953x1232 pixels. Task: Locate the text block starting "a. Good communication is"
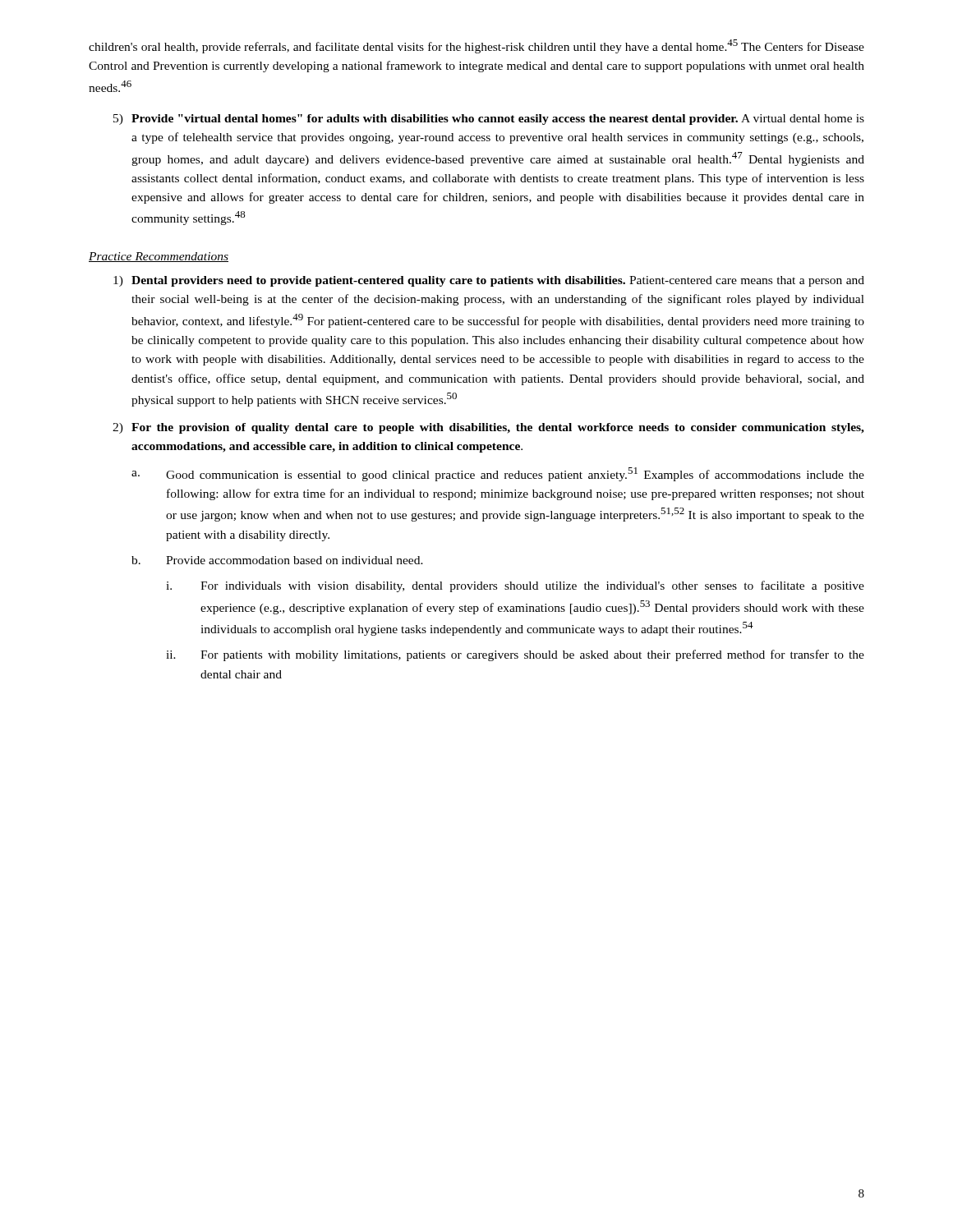coord(498,503)
